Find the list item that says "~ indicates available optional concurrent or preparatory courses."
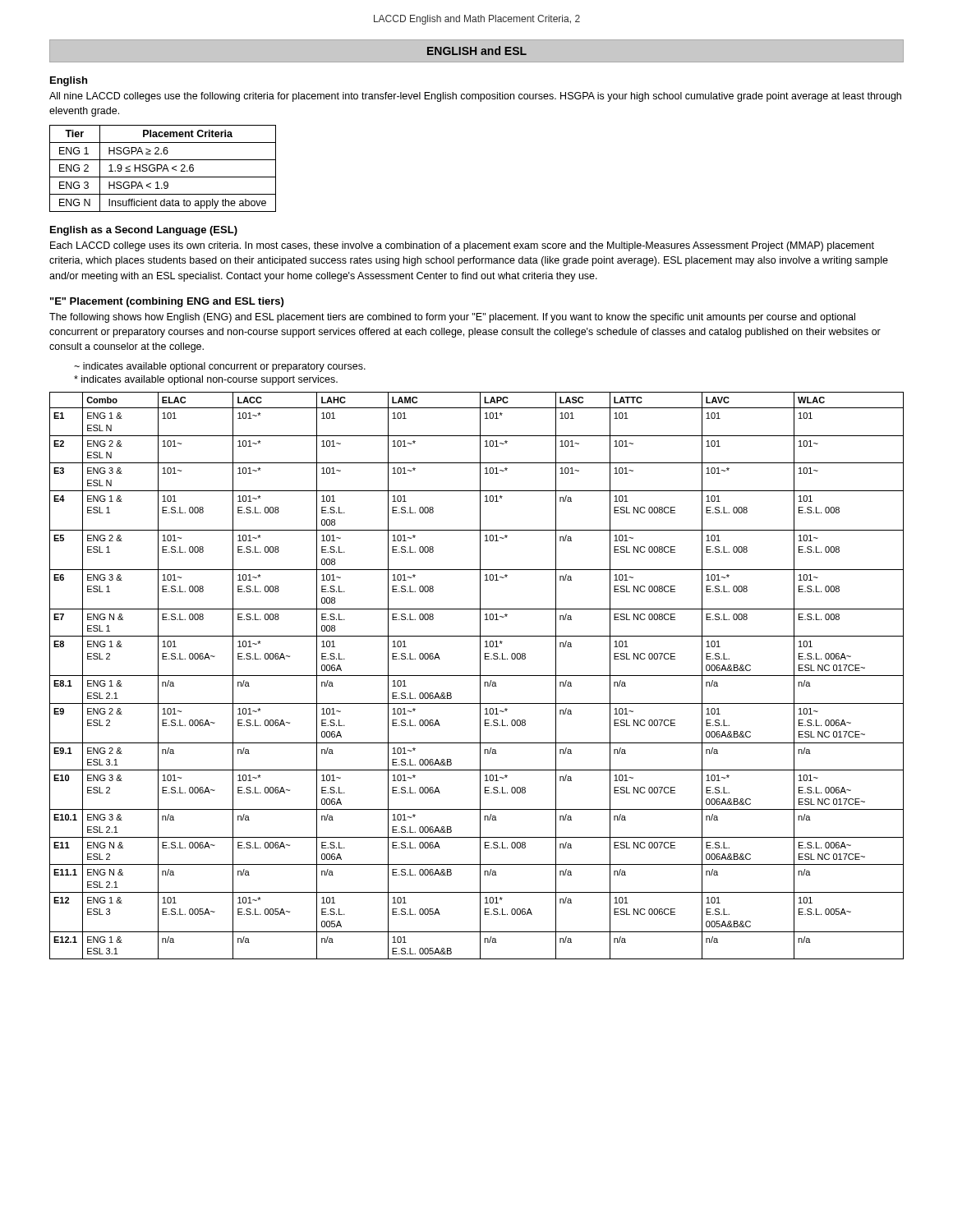Viewport: 953px width, 1232px height. [220, 366]
